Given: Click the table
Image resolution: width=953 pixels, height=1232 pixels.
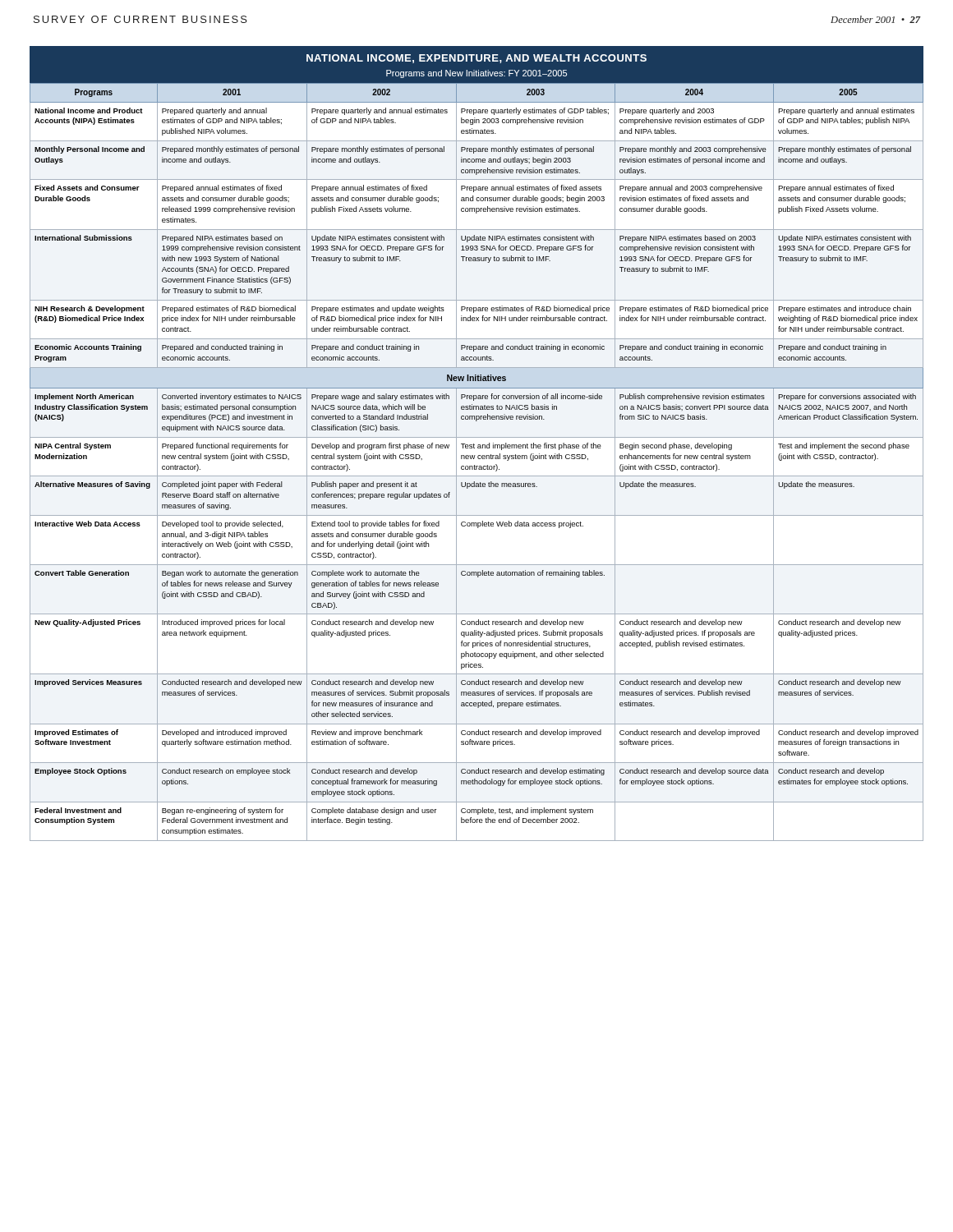Looking at the screenshot, I should pyautogui.click(x=476, y=444).
